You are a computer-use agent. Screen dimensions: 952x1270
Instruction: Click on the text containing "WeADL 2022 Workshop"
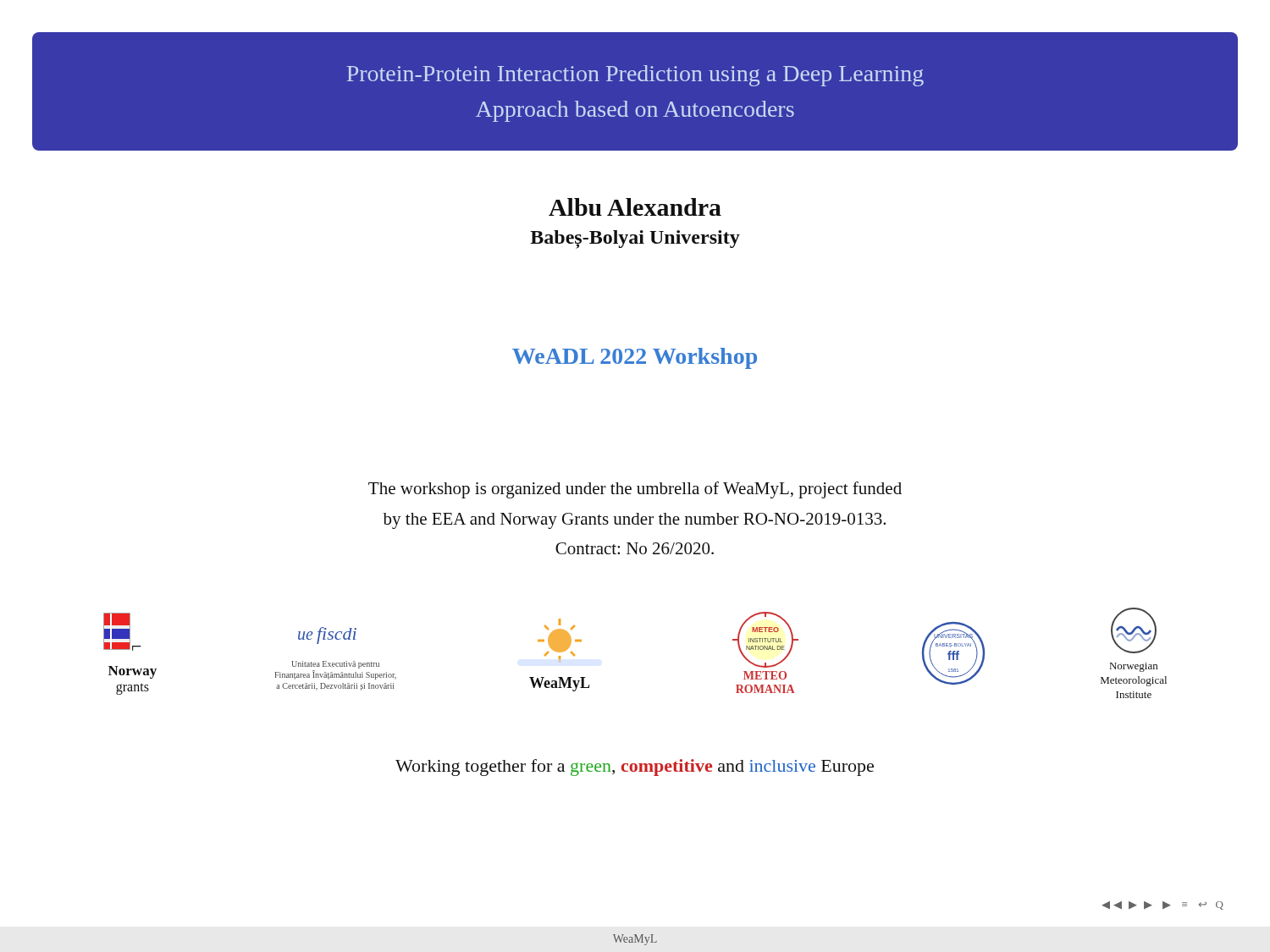635,356
